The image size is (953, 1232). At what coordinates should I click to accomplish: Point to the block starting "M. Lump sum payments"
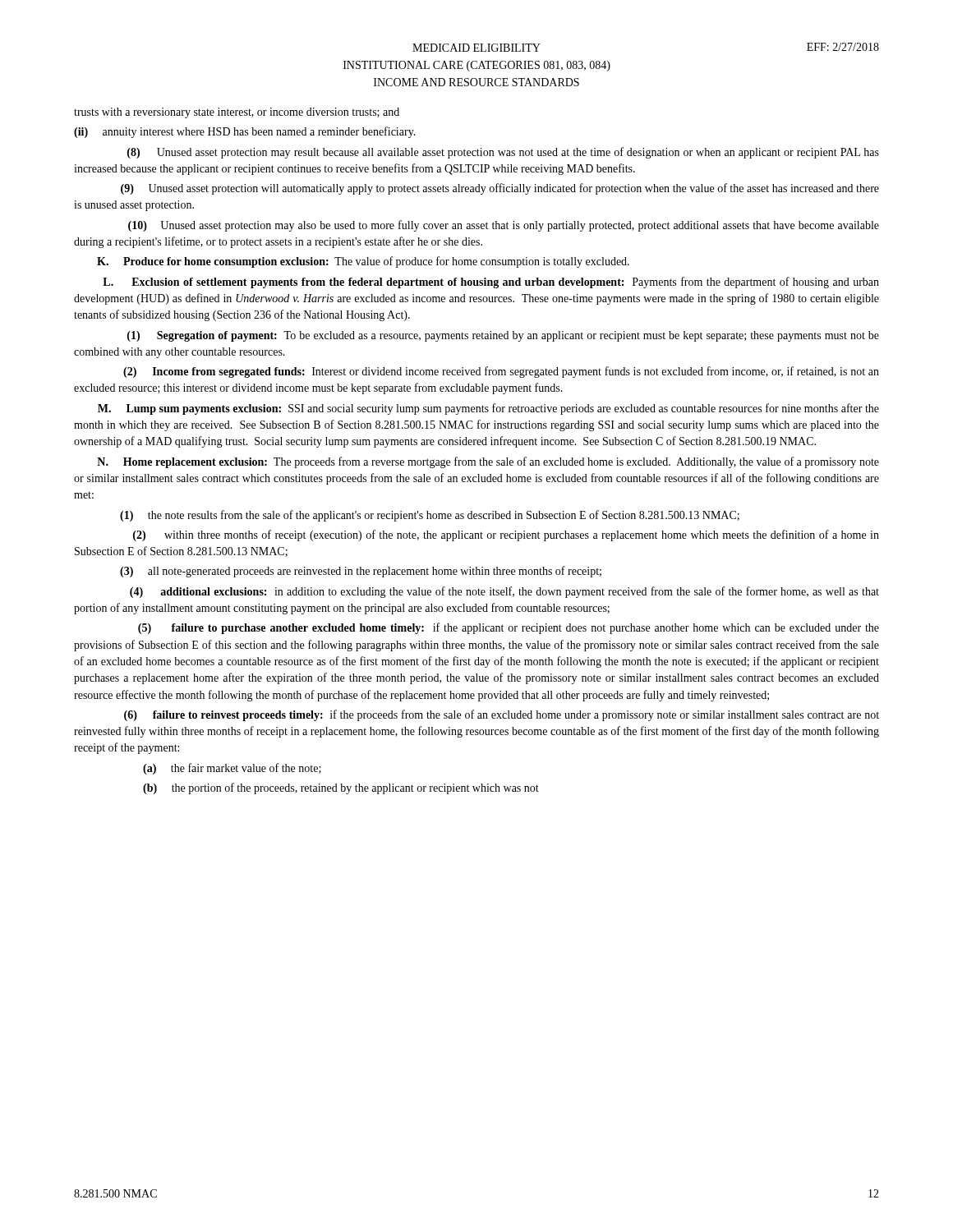click(x=476, y=425)
